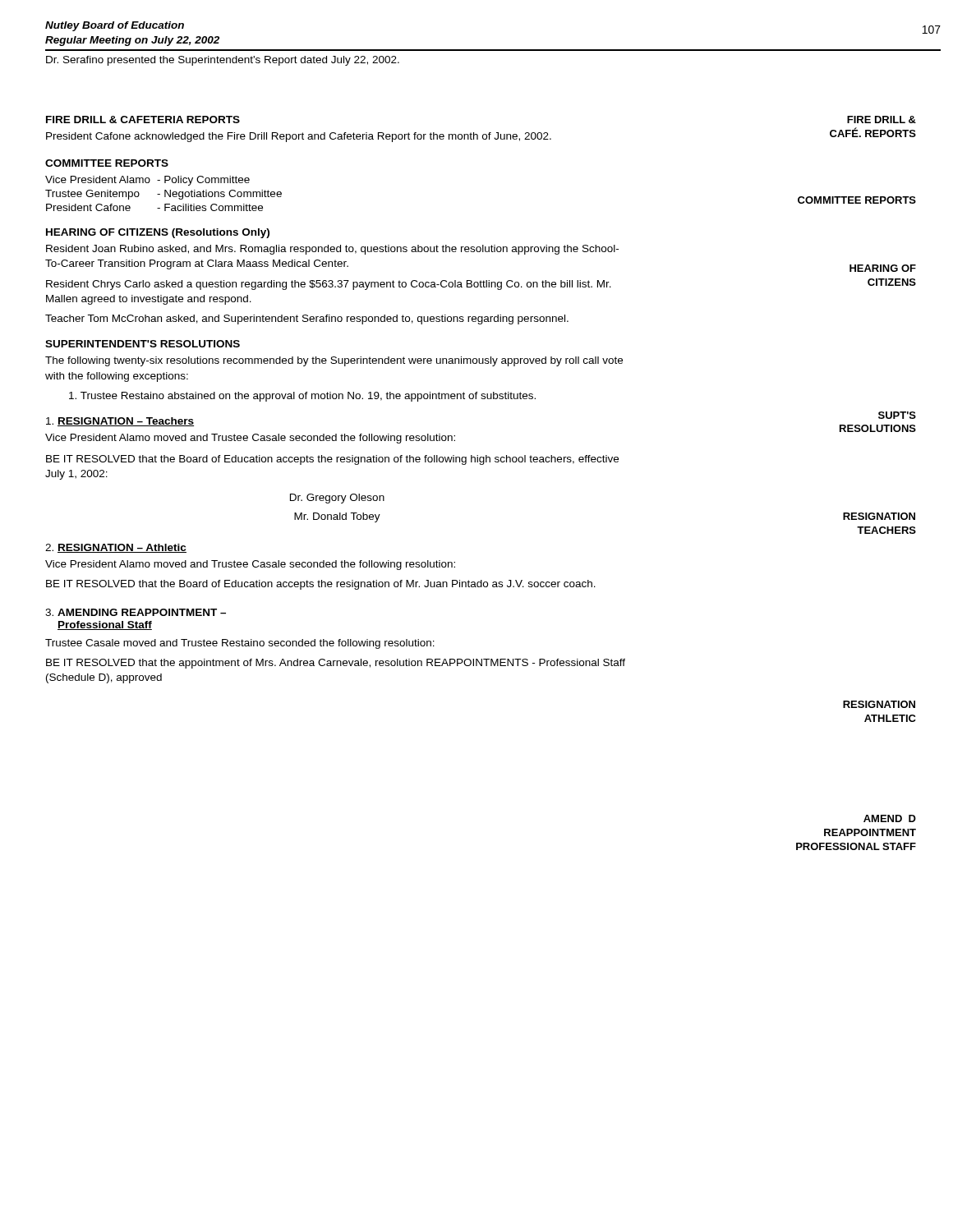Click on the text block starting "FIRE DRILL & CAFETERIA REPORTS"
The image size is (953, 1232).
[143, 120]
